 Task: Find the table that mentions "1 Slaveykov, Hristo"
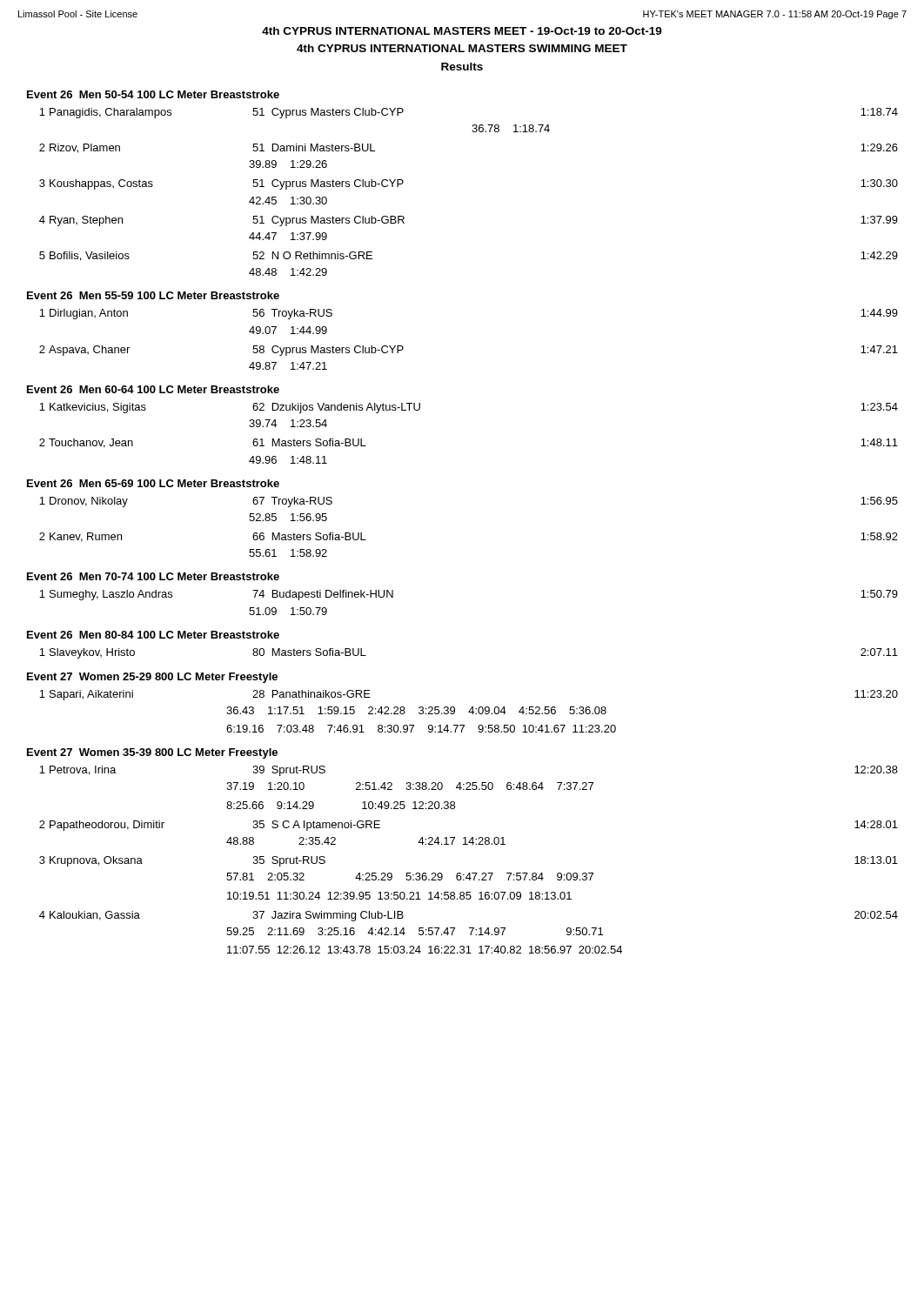pyautogui.click(x=462, y=652)
